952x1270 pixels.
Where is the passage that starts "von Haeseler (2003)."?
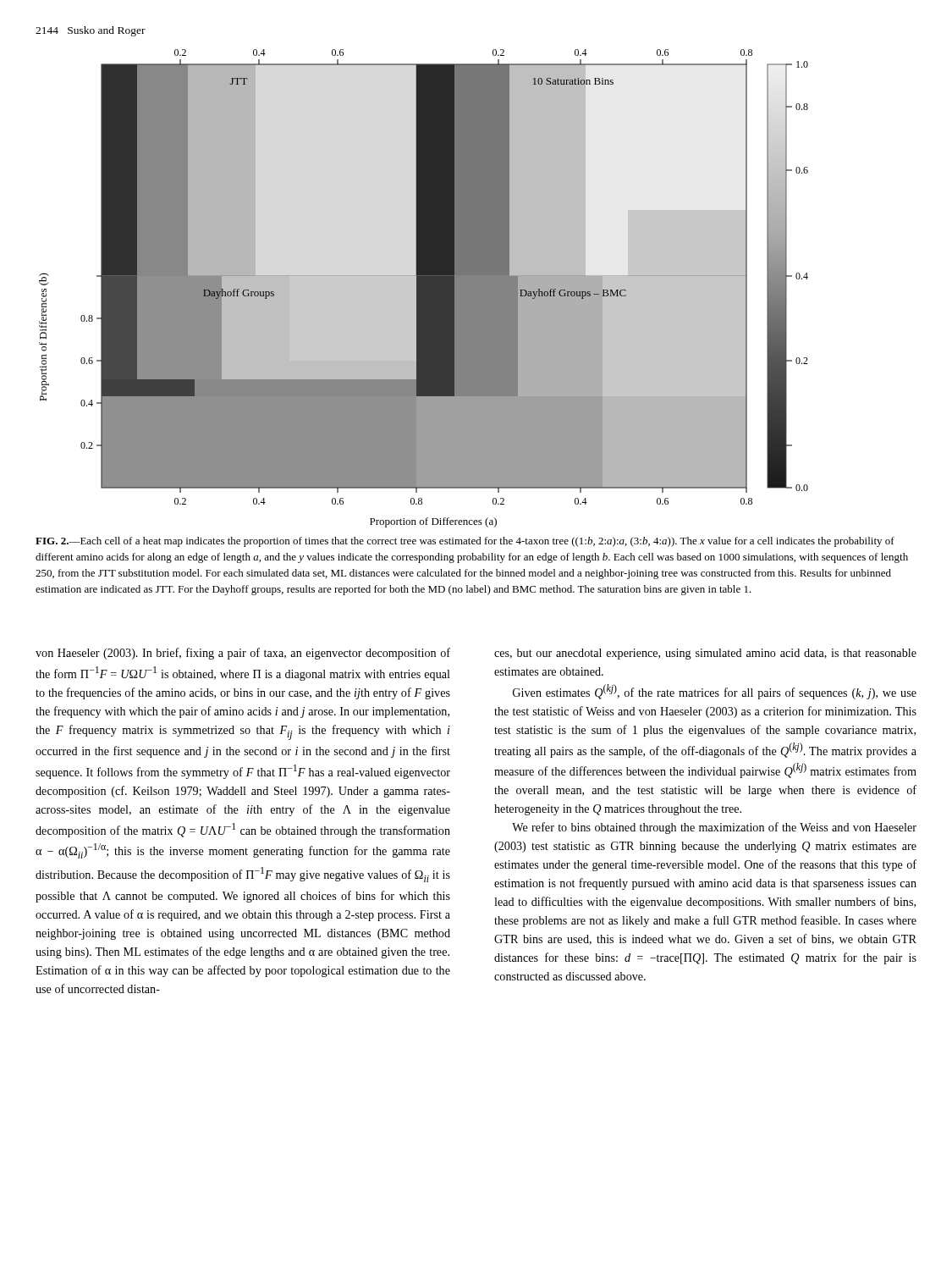pos(243,821)
